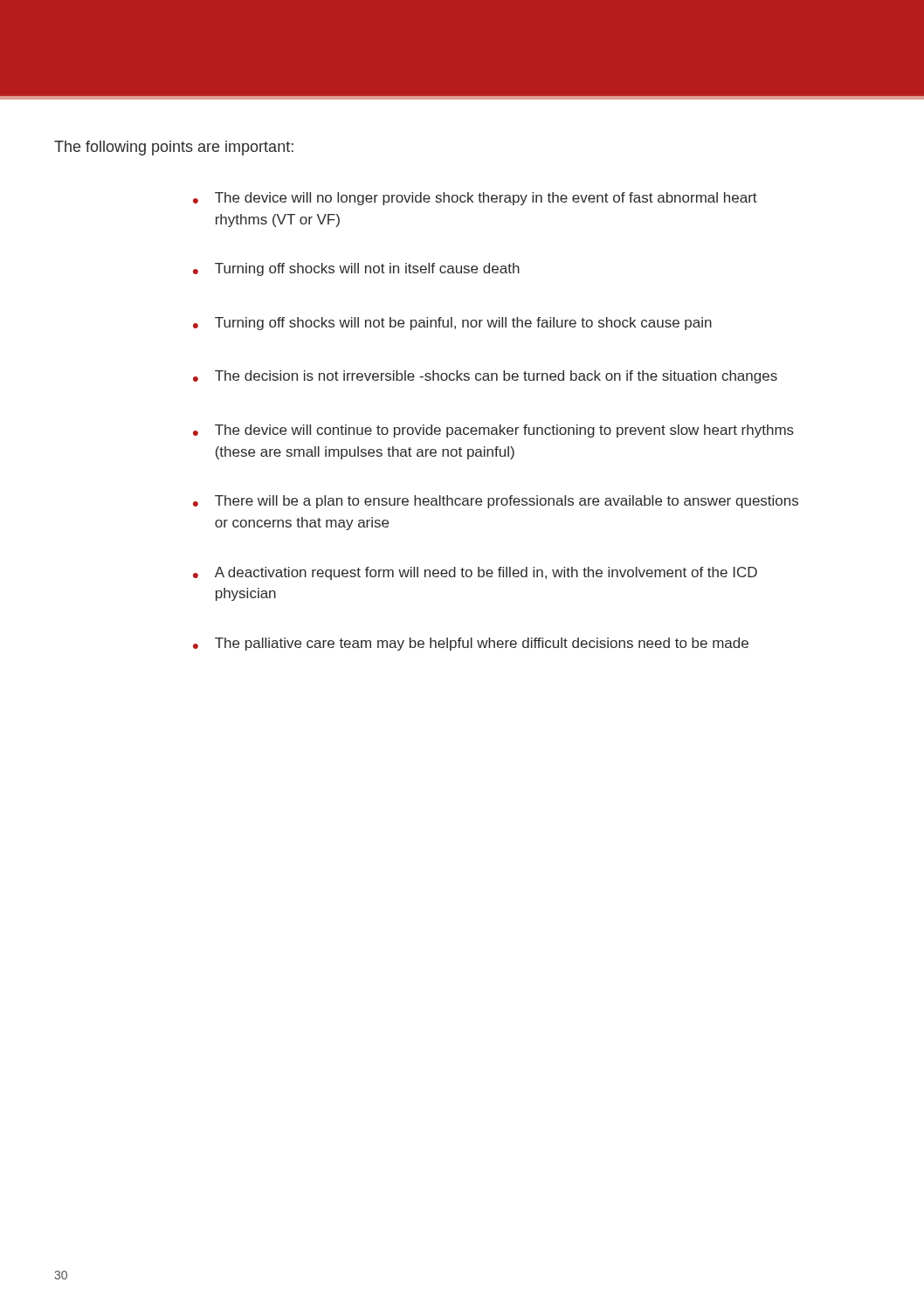Point to the block beginning "• The decision is not irreversible"
Image resolution: width=924 pixels, height=1310 pixels.
(498, 379)
